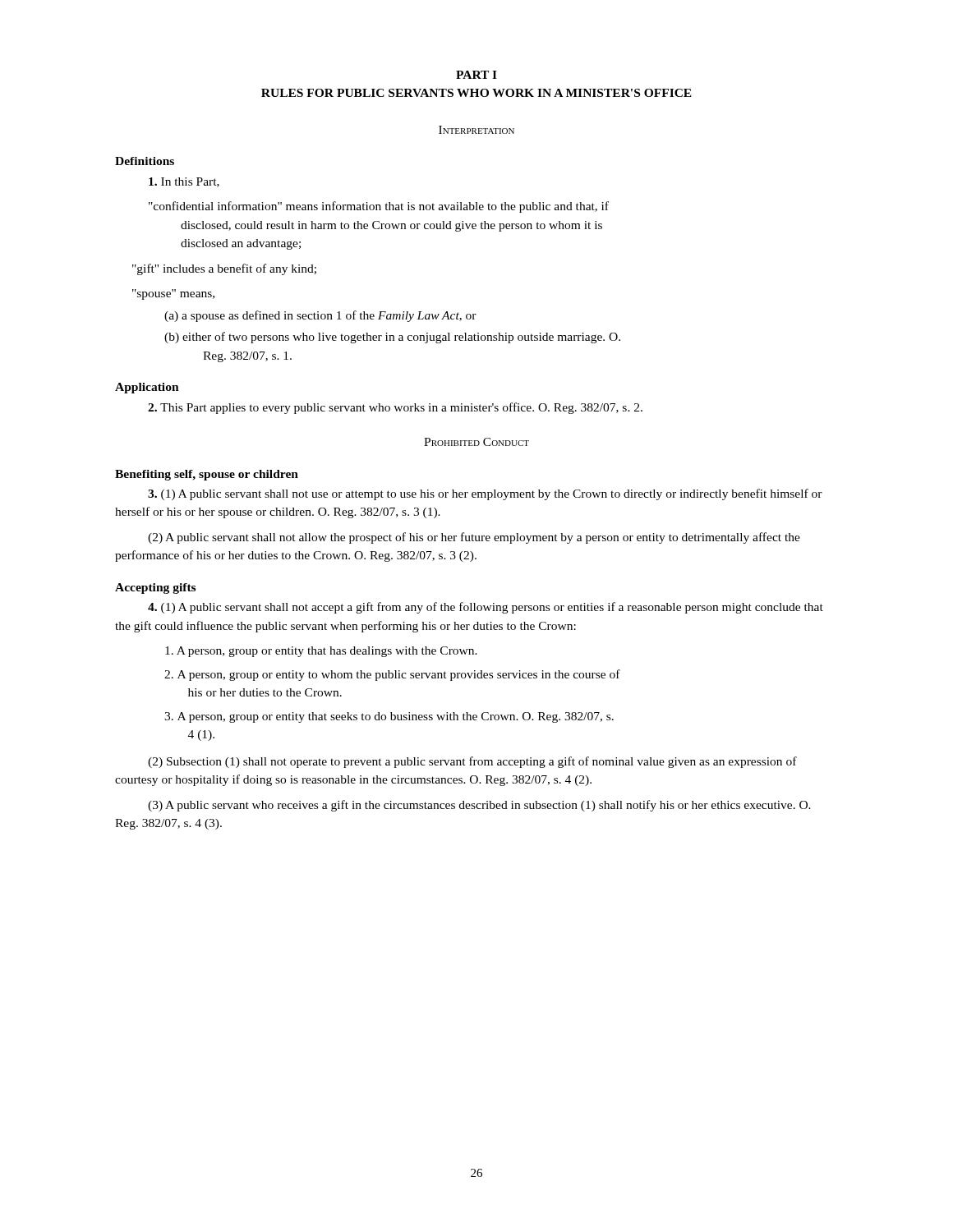Locate the text "In this Part,"
Viewport: 953px width, 1232px height.
184,182
